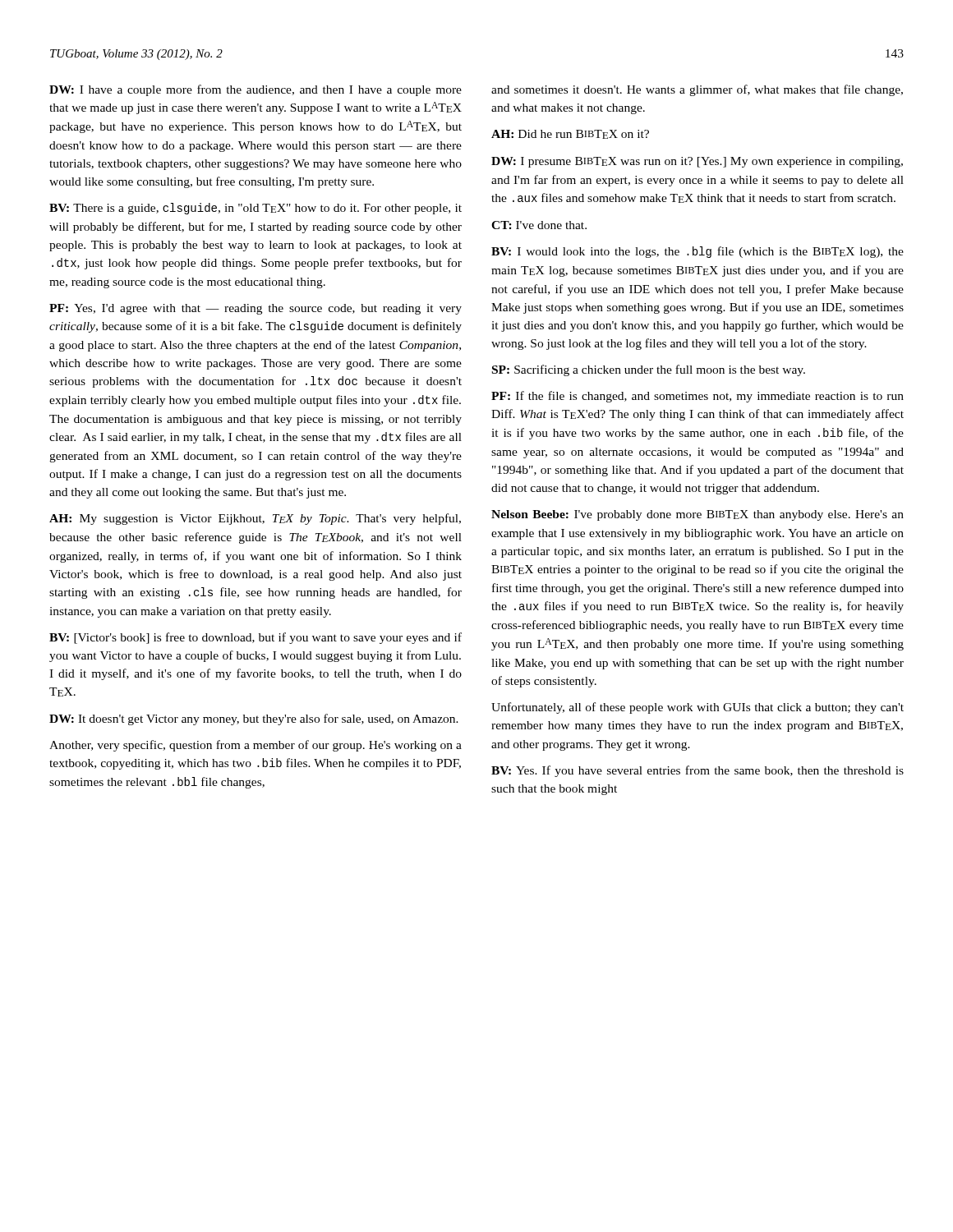Image resolution: width=953 pixels, height=1232 pixels.
Task: Locate the block of text that opens with "PF: If the file is changed, and sometimes"
Action: point(698,442)
